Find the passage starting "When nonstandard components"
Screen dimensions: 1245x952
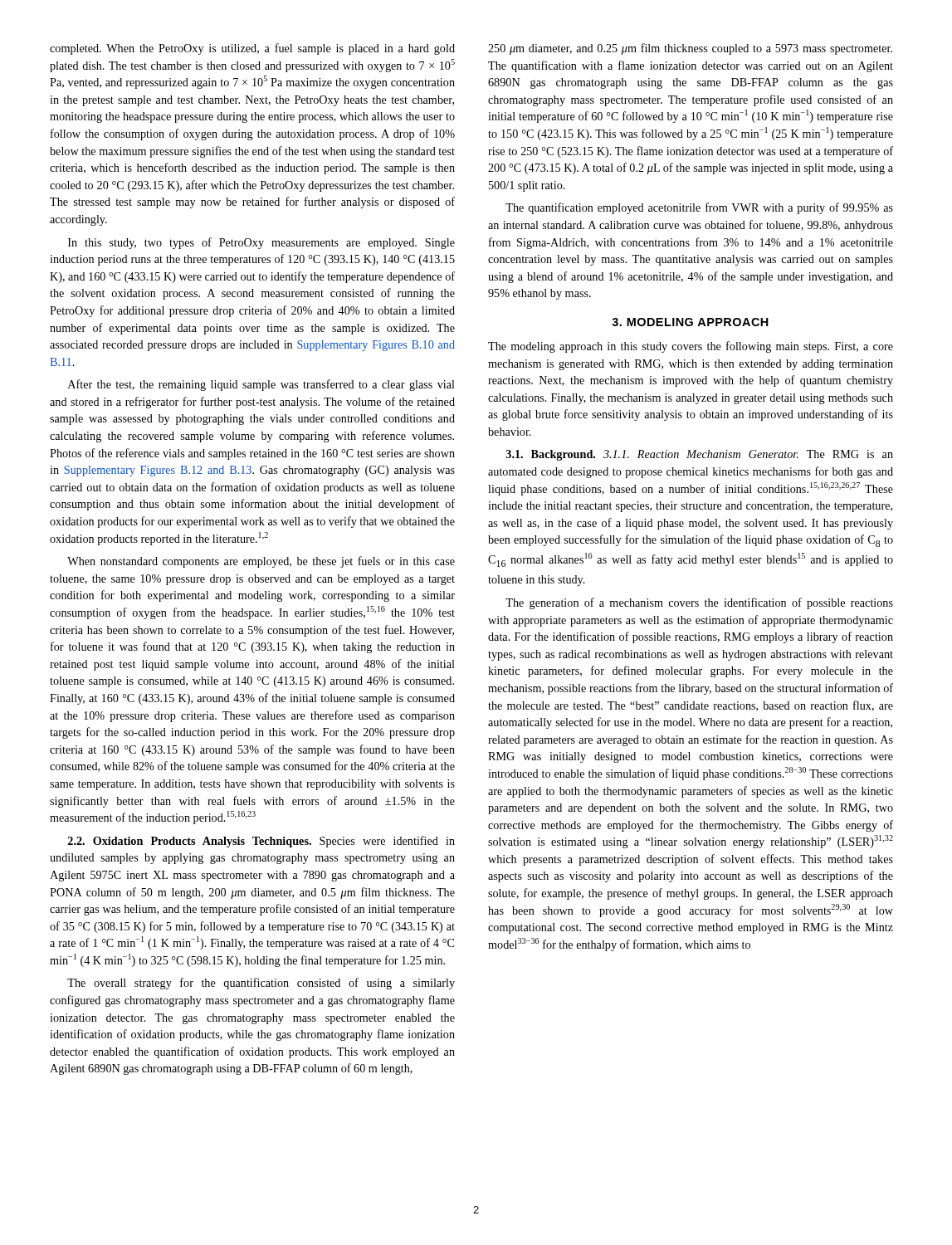252,690
